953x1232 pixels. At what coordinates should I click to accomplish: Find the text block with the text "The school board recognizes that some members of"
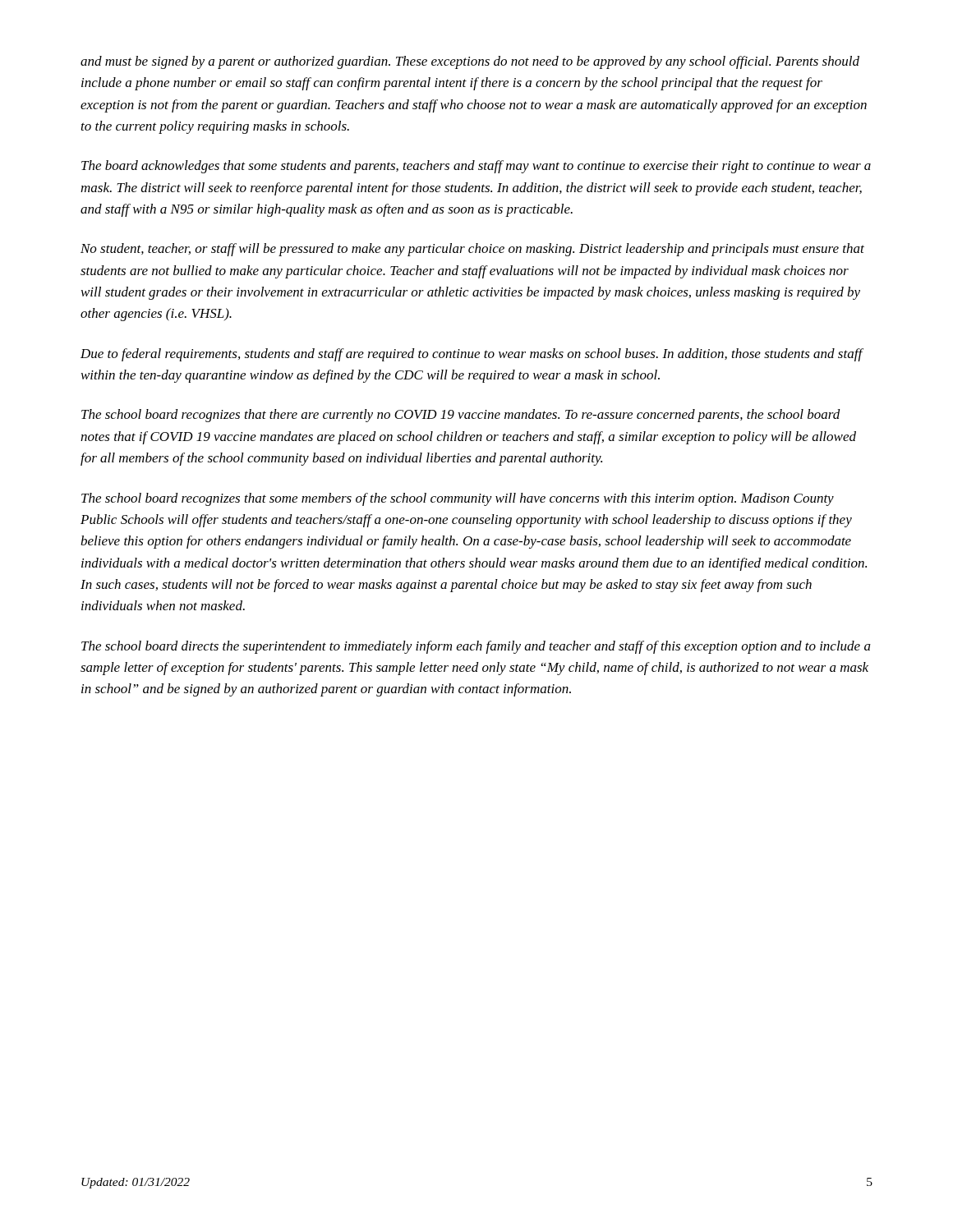474,552
